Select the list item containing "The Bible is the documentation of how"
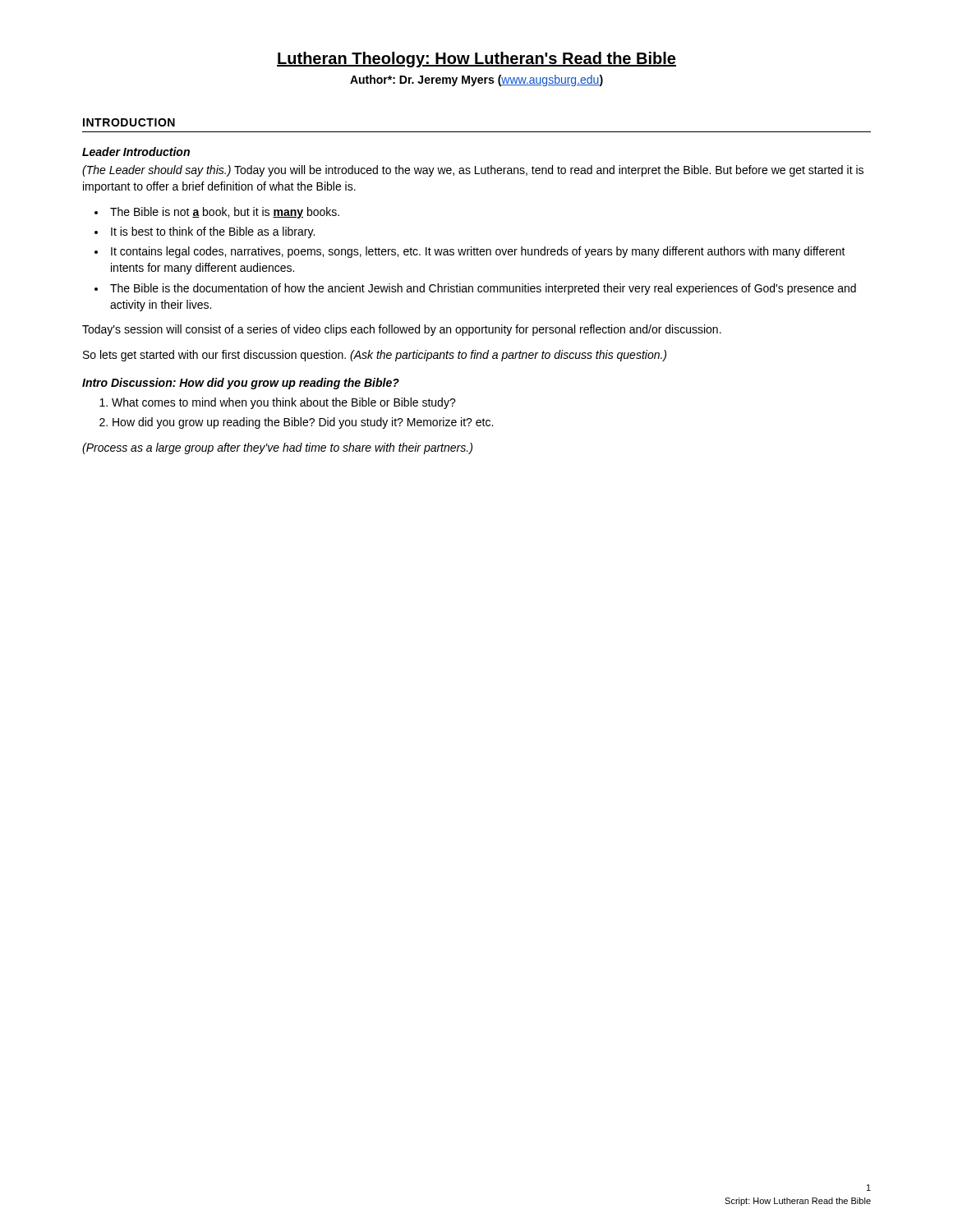The height and width of the screenshot is (1232, 953). point(483,296)
